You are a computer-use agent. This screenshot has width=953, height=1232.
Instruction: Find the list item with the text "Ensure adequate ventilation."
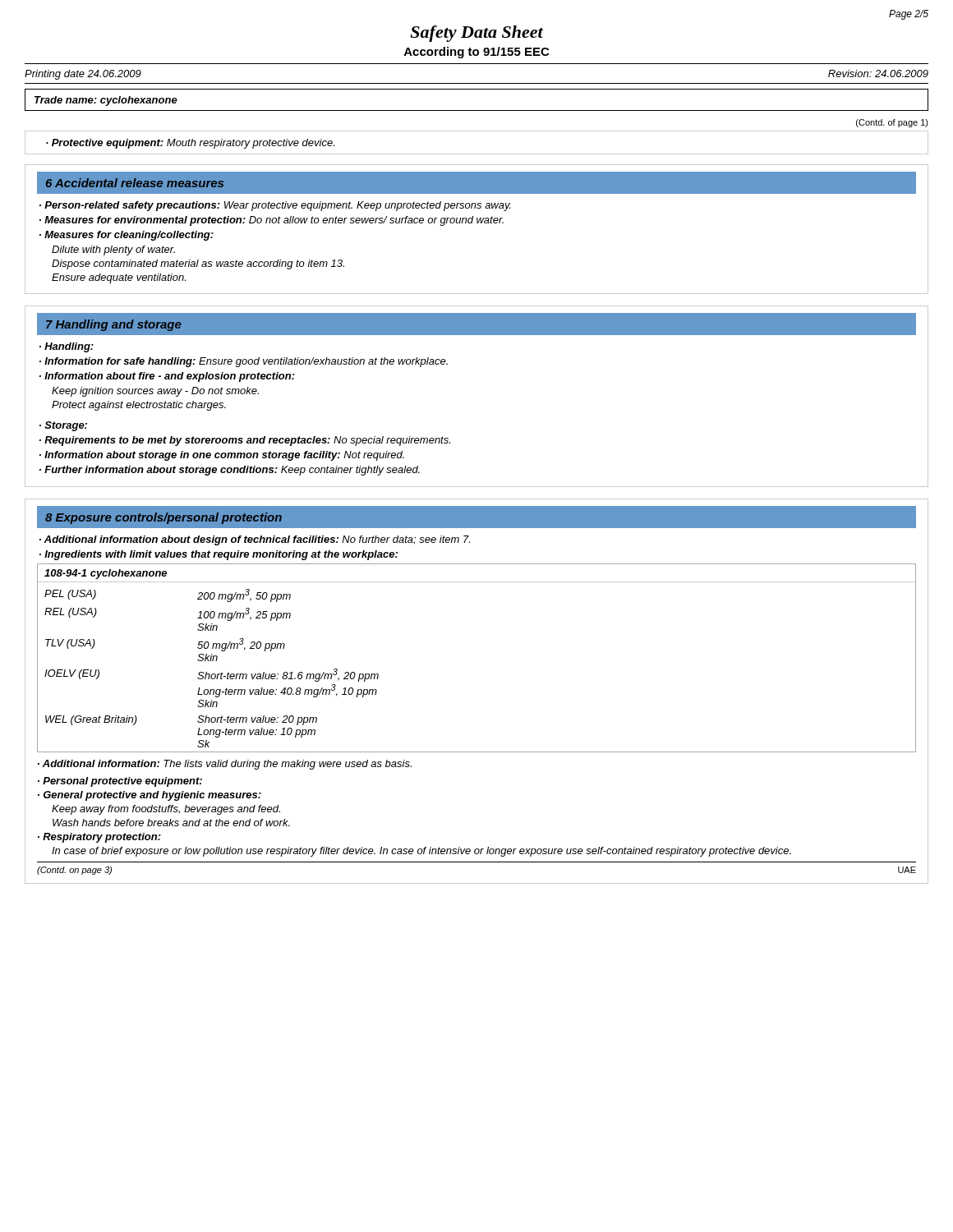(119, 277)
